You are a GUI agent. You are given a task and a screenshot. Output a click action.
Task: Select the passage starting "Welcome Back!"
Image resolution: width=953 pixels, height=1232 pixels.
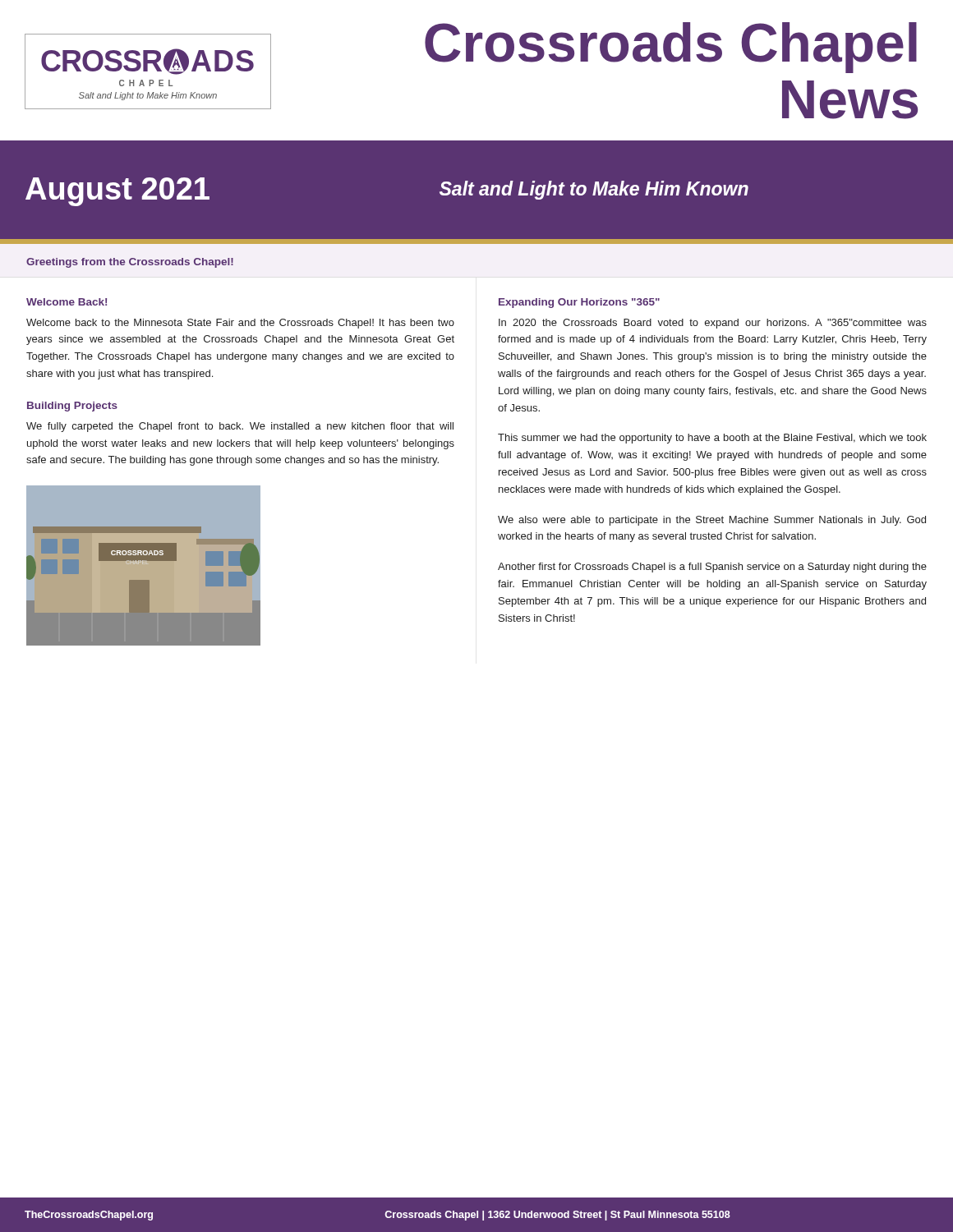pyautogui.click(x=67, y=301)
